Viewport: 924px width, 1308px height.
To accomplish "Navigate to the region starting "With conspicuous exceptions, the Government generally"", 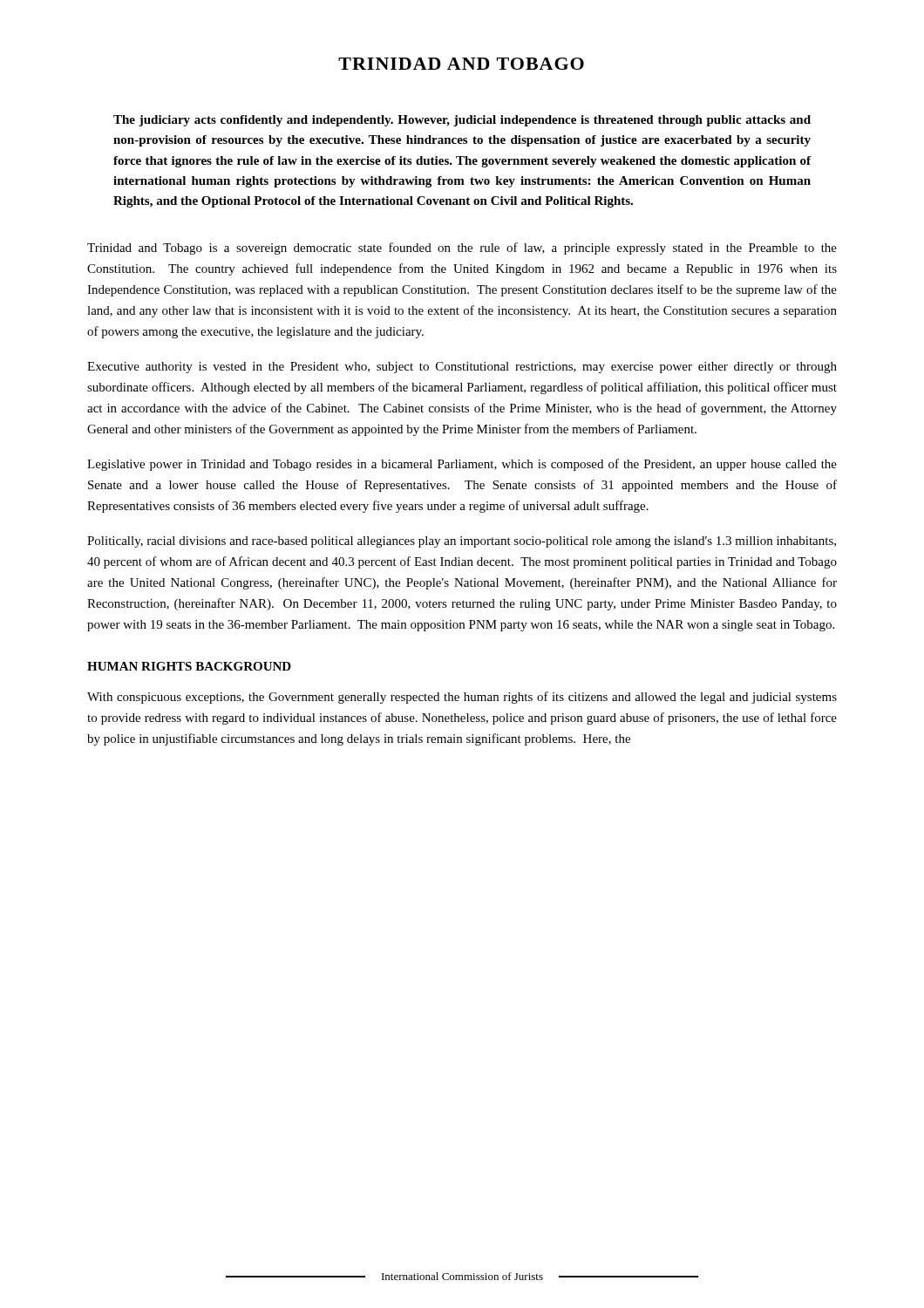I will click(x=462, y=718).
